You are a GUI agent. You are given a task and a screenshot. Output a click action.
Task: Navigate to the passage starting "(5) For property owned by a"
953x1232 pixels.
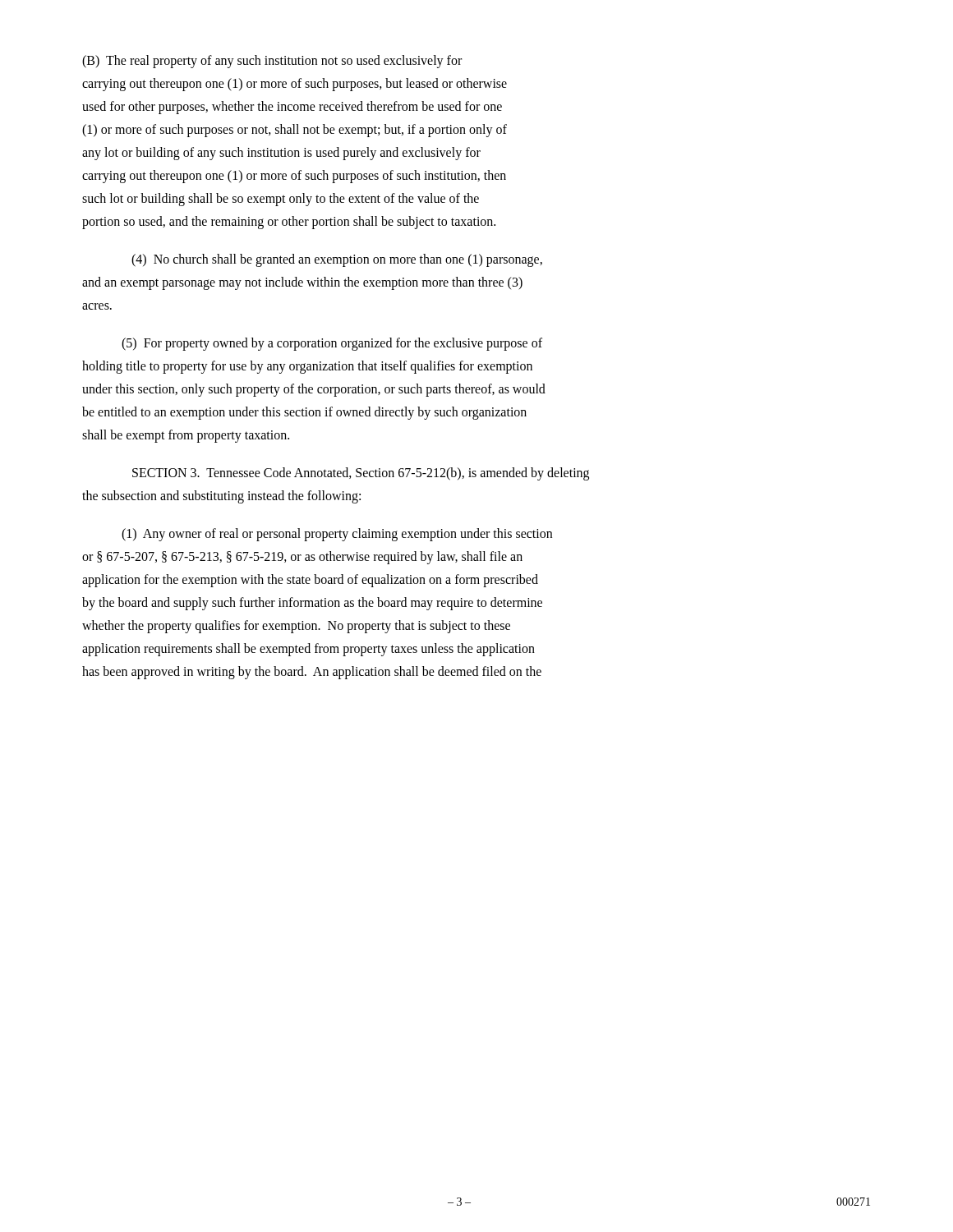[476, 389]
